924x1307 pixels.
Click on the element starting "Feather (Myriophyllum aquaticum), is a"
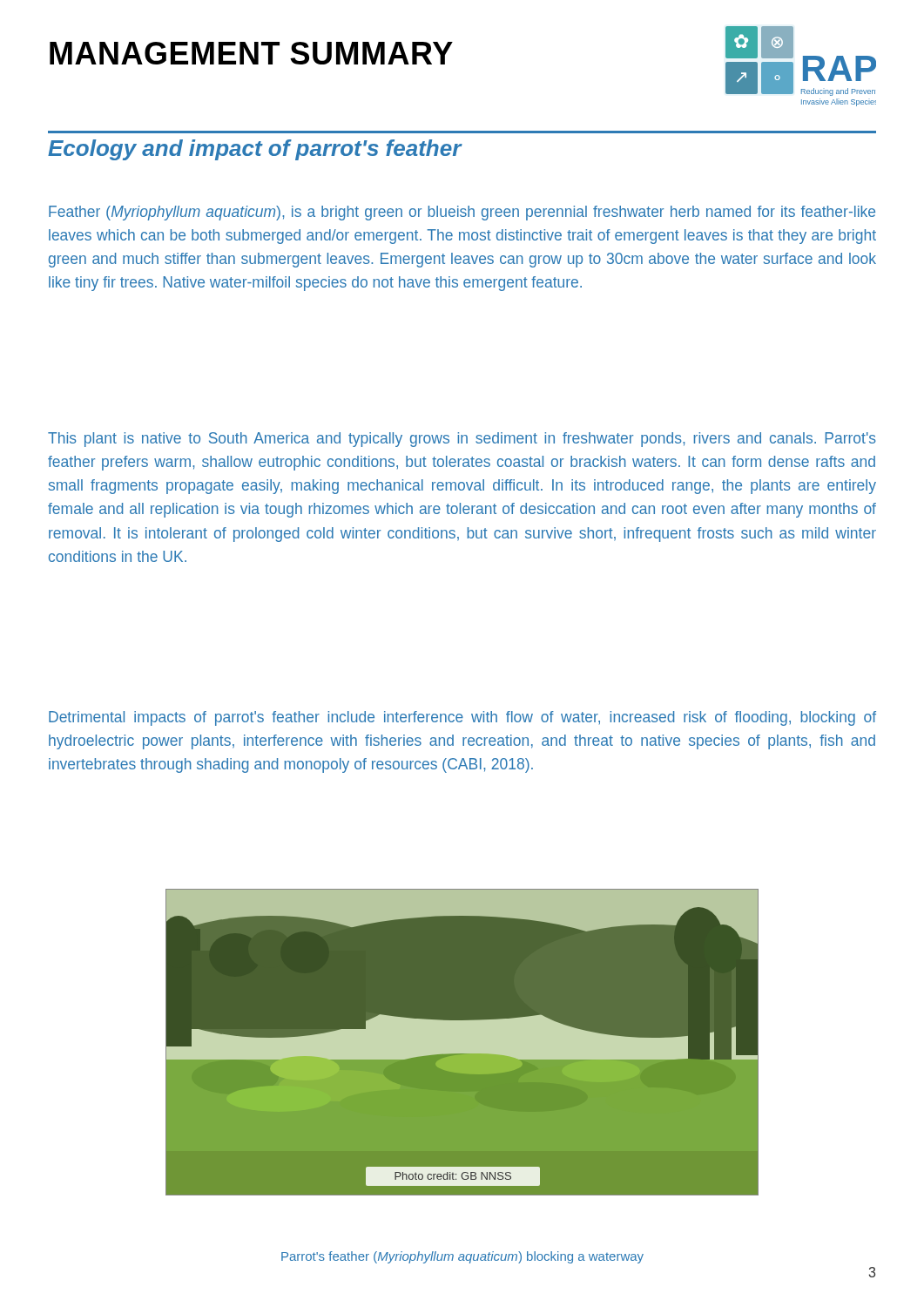tap(462, 248)
